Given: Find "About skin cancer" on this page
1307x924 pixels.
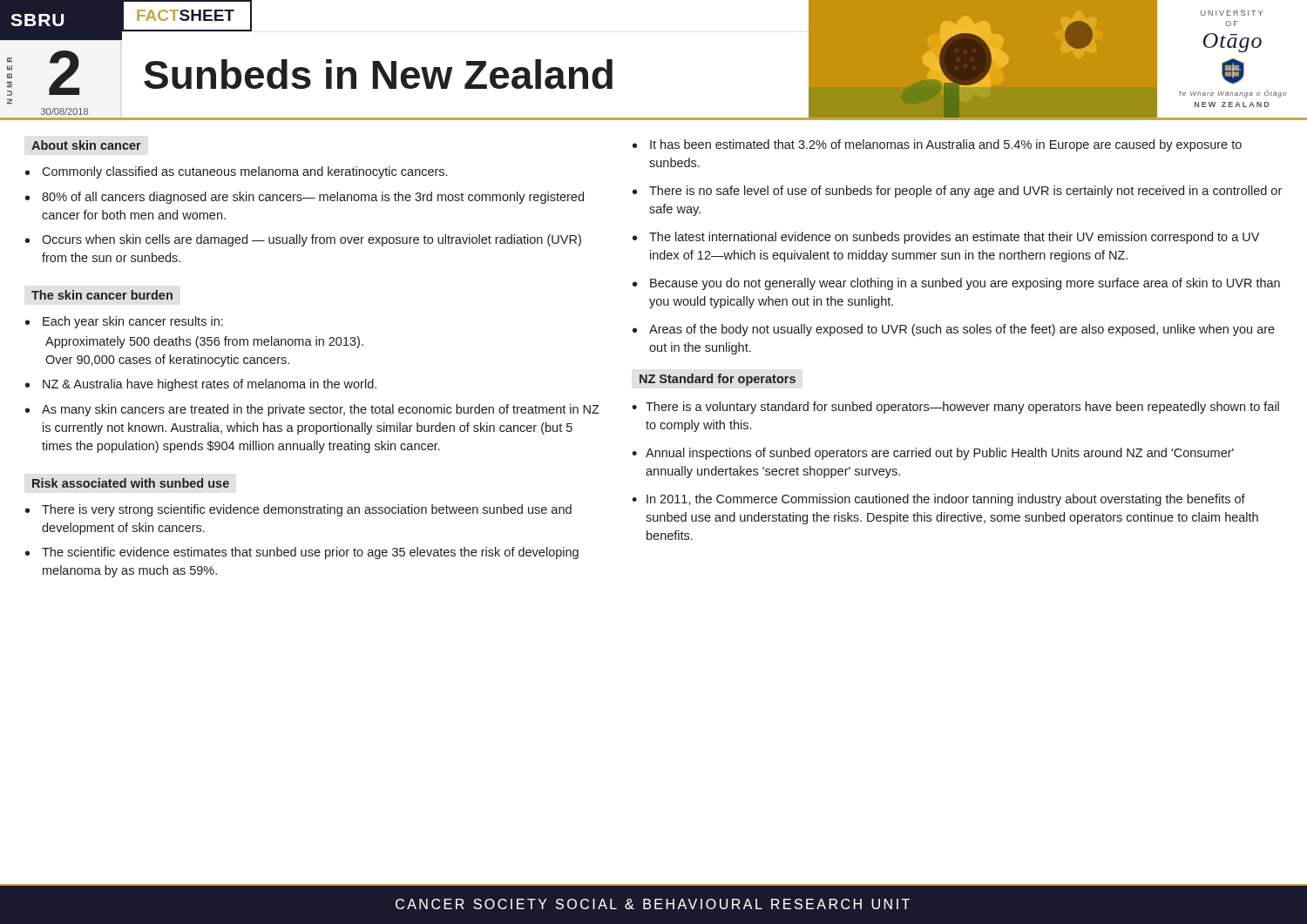Looking at the screenshot, I should 86,145.
